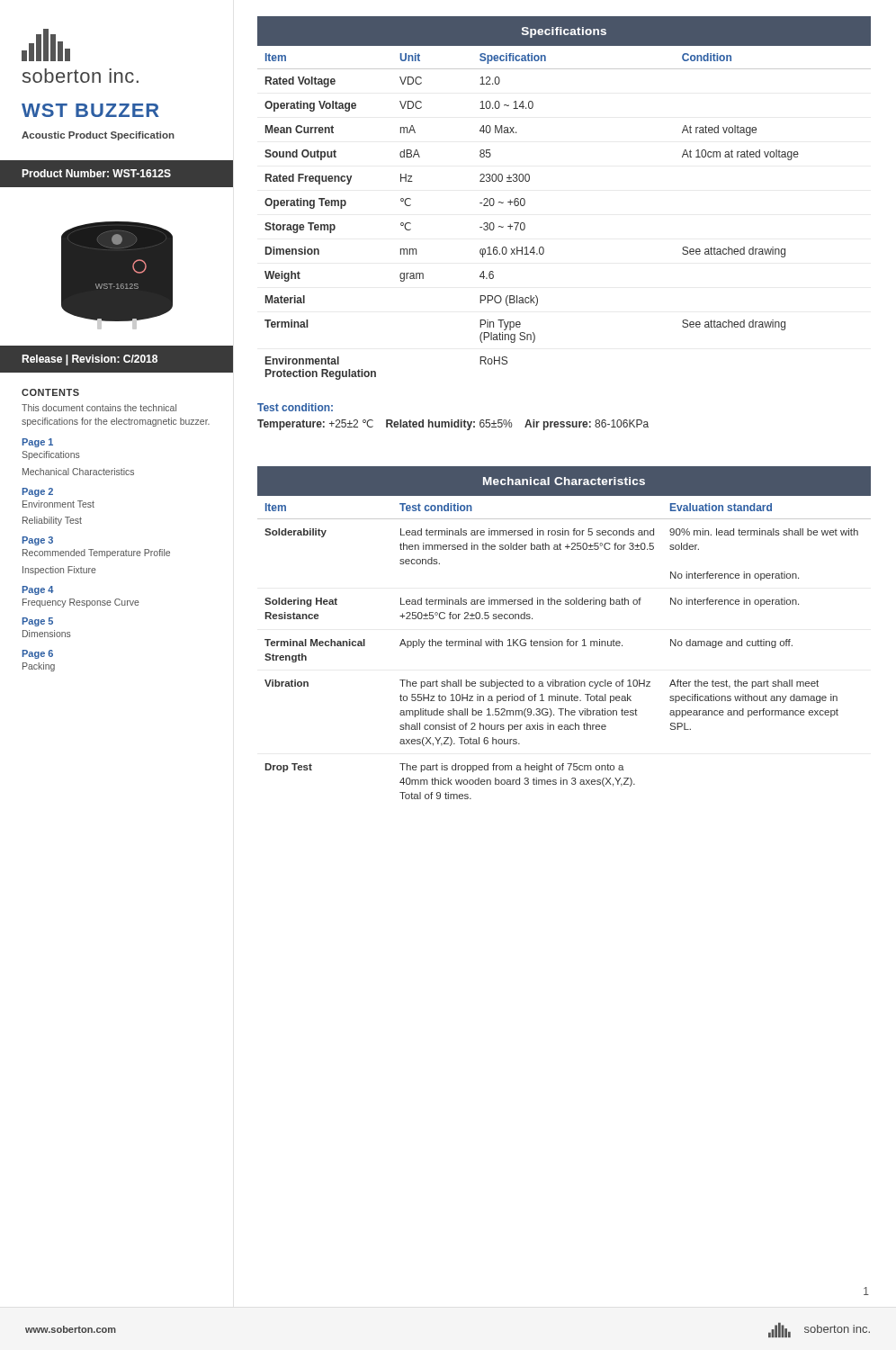Image resolution: width=896 pixels, height=1350 pixels.
Task: Point to "Page 4"
Action: [38, 589]
